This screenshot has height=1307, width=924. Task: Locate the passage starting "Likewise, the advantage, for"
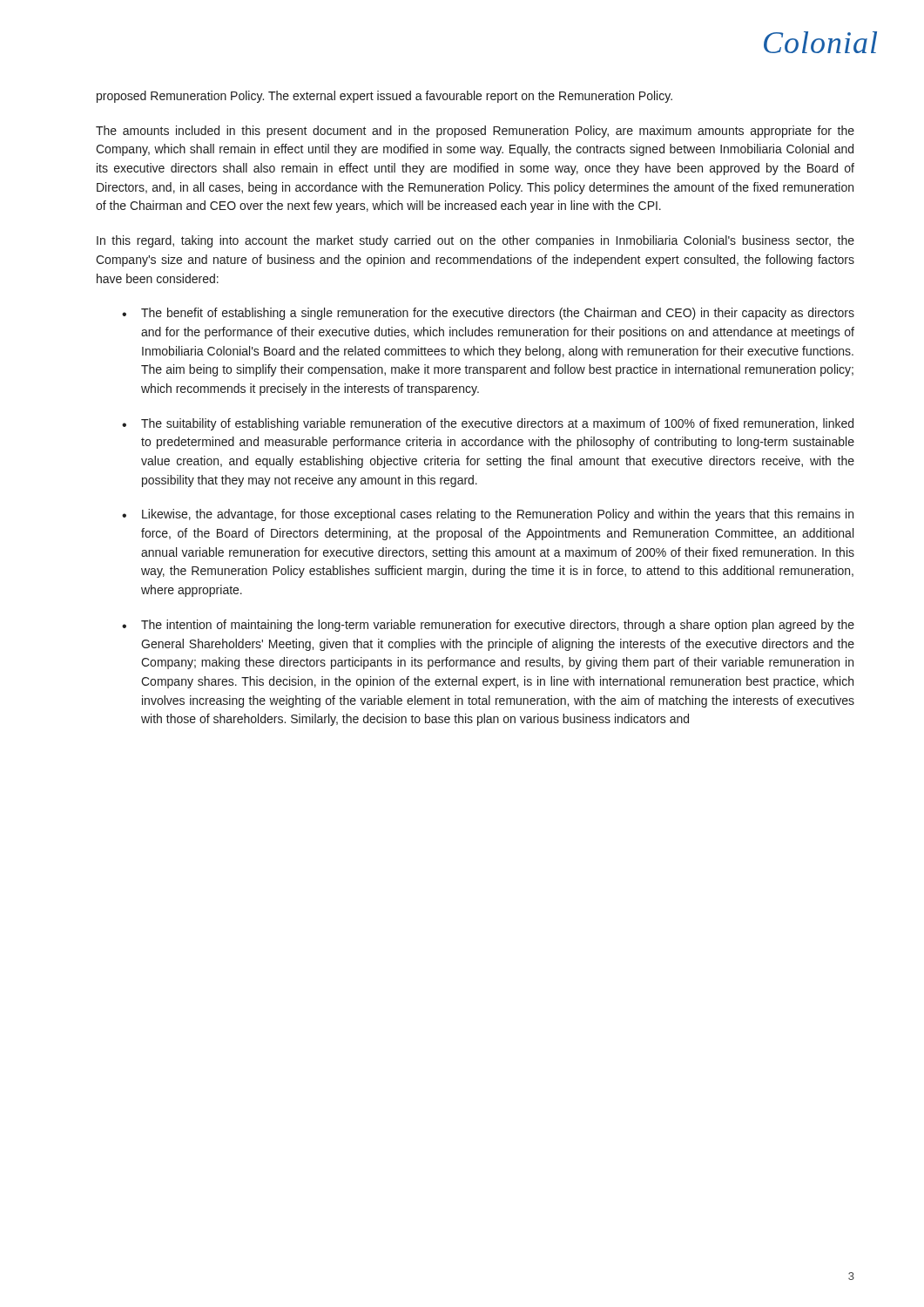498,552
